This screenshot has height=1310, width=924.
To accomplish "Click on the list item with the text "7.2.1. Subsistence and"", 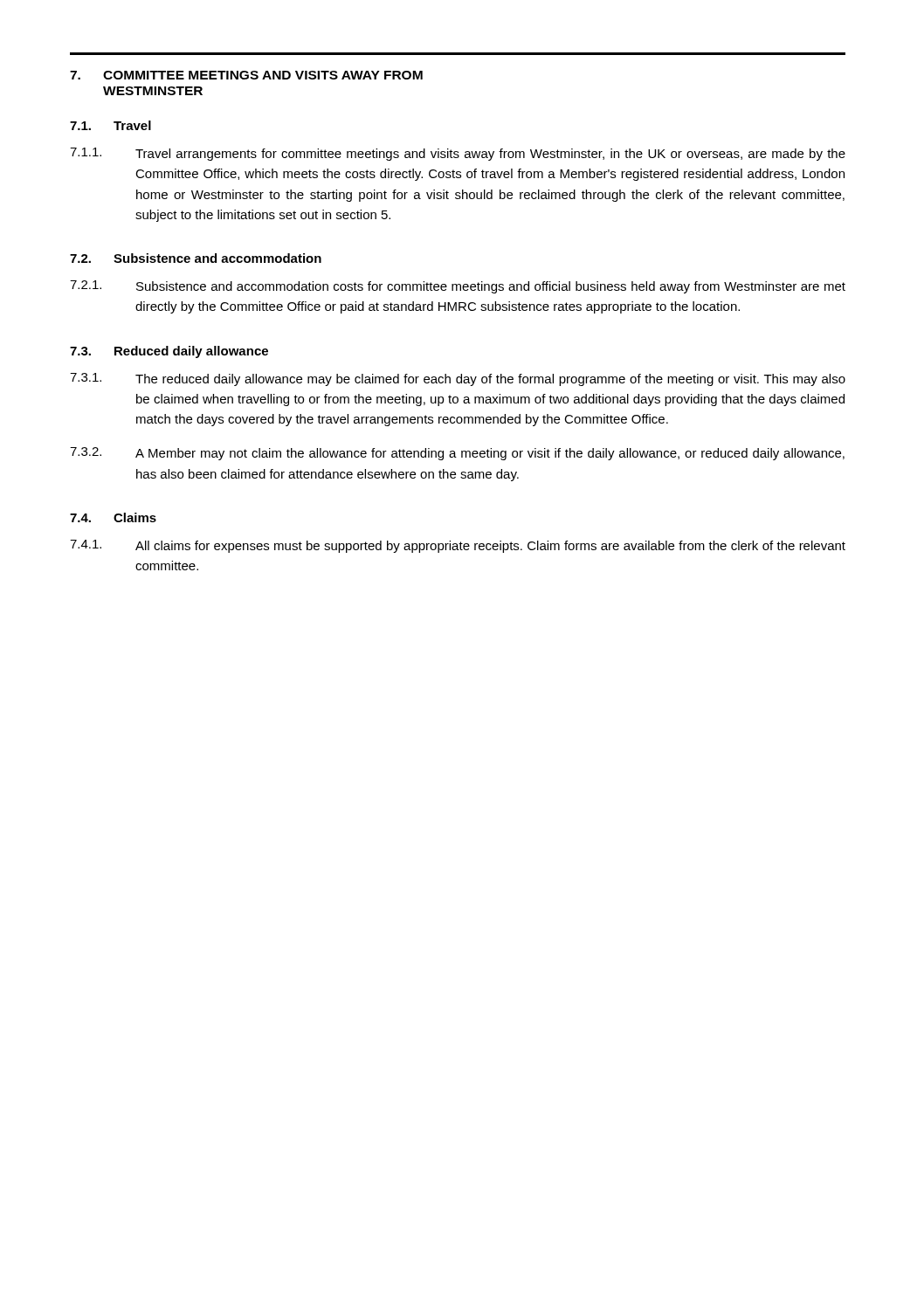I will (x=458, y=296).
